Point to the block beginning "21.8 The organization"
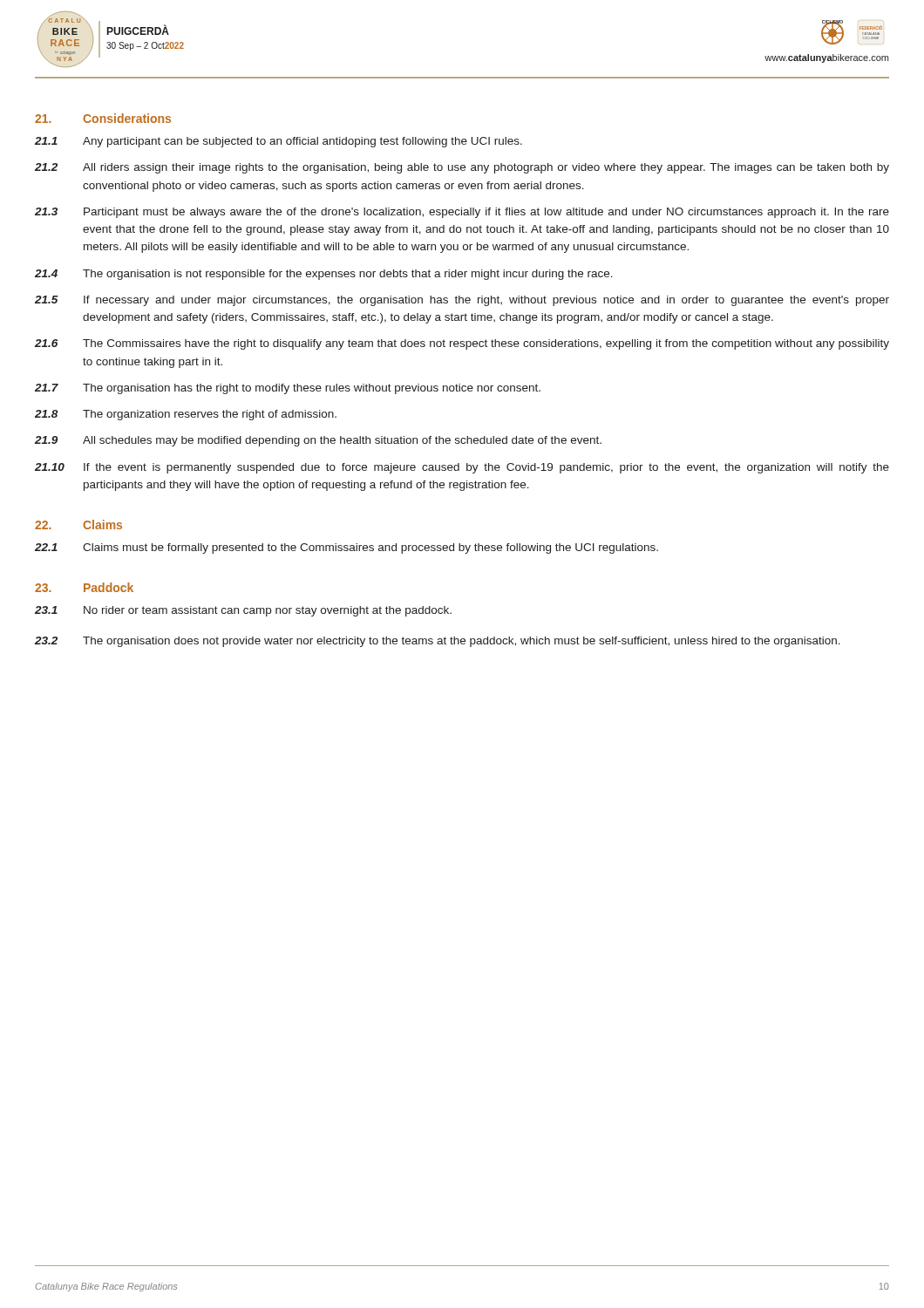Screen dimensions: 1308x924 (x=186, y=415)
